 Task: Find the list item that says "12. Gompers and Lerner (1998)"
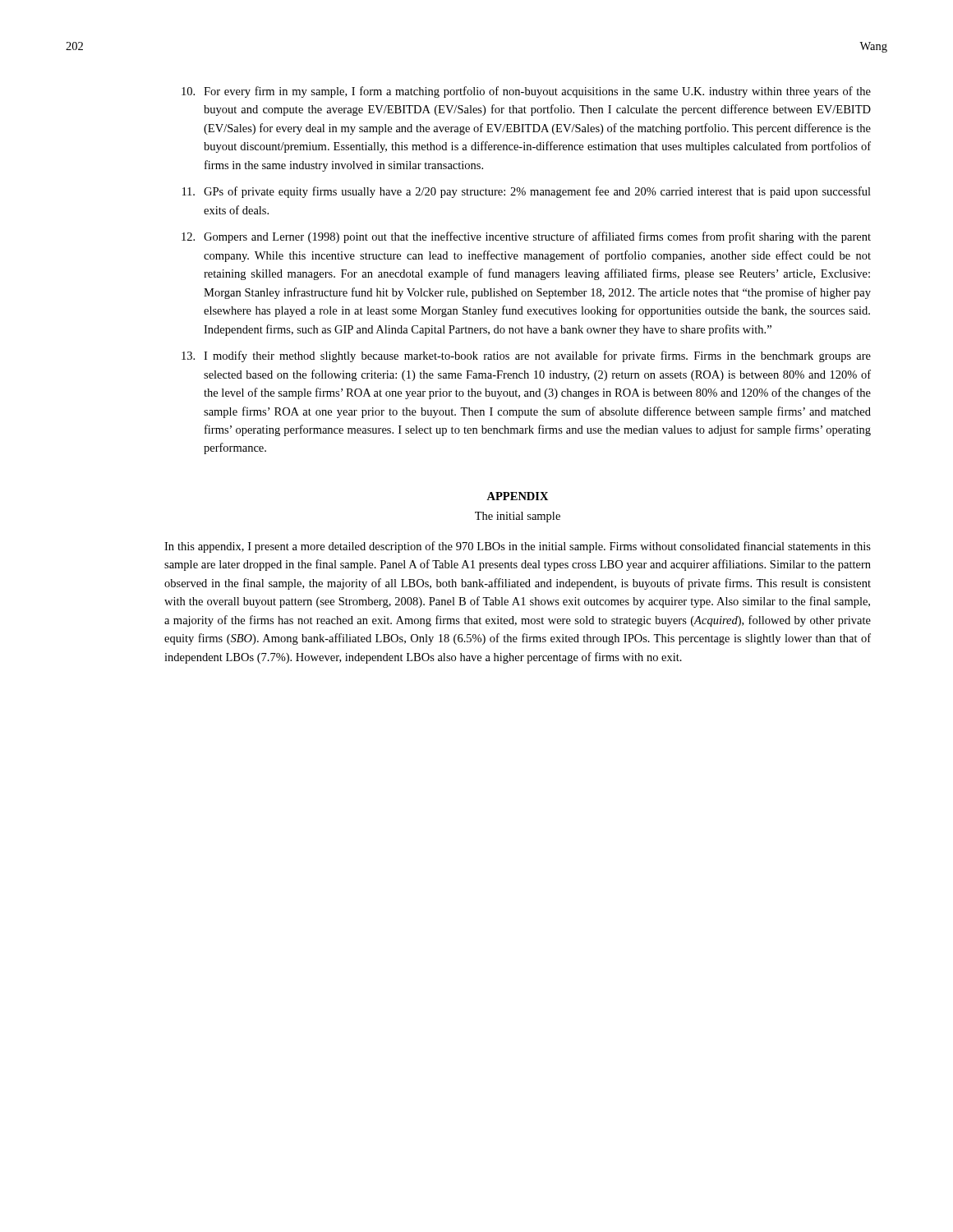click(x=518, y=283)
